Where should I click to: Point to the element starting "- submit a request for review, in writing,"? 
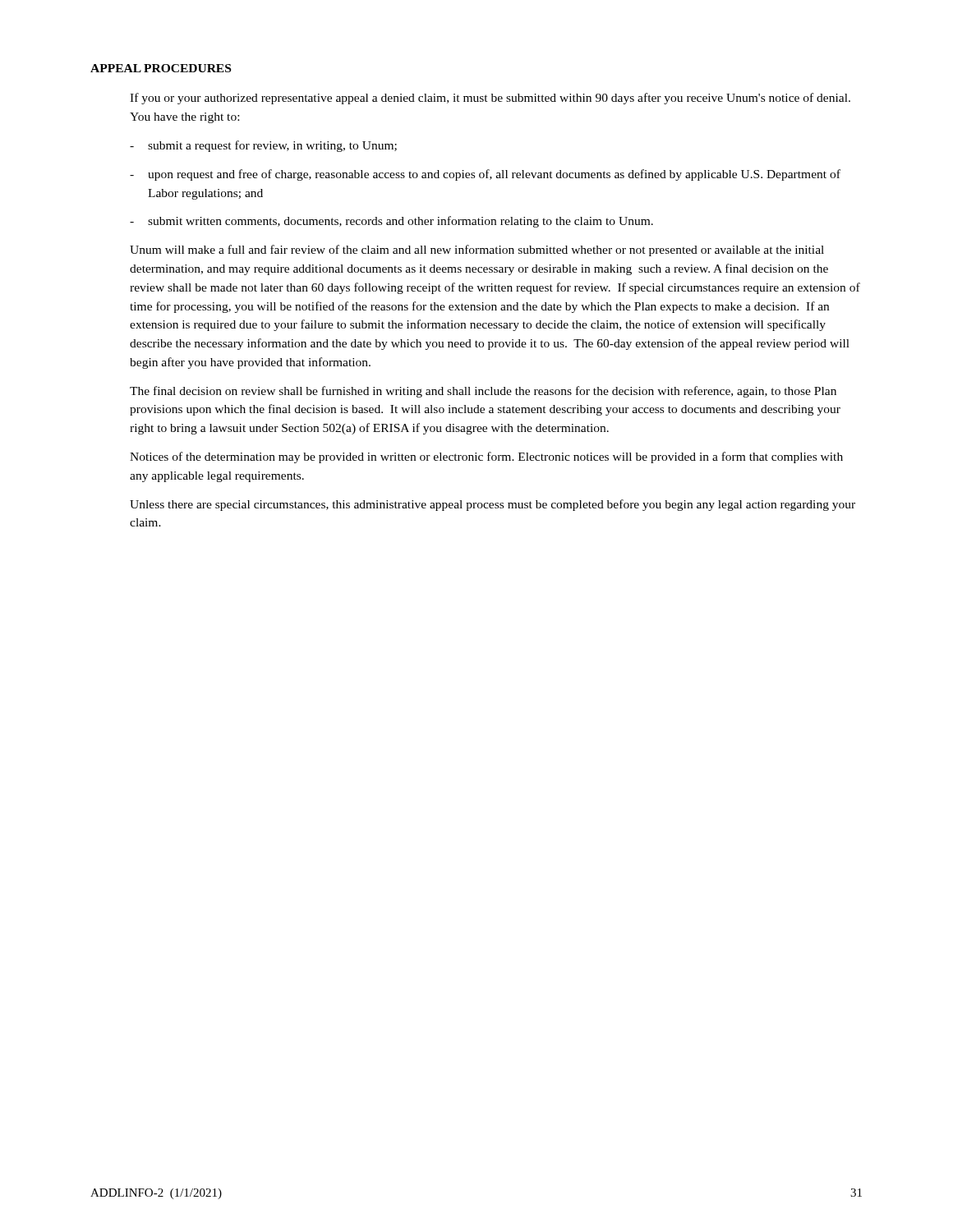[263, 146]
